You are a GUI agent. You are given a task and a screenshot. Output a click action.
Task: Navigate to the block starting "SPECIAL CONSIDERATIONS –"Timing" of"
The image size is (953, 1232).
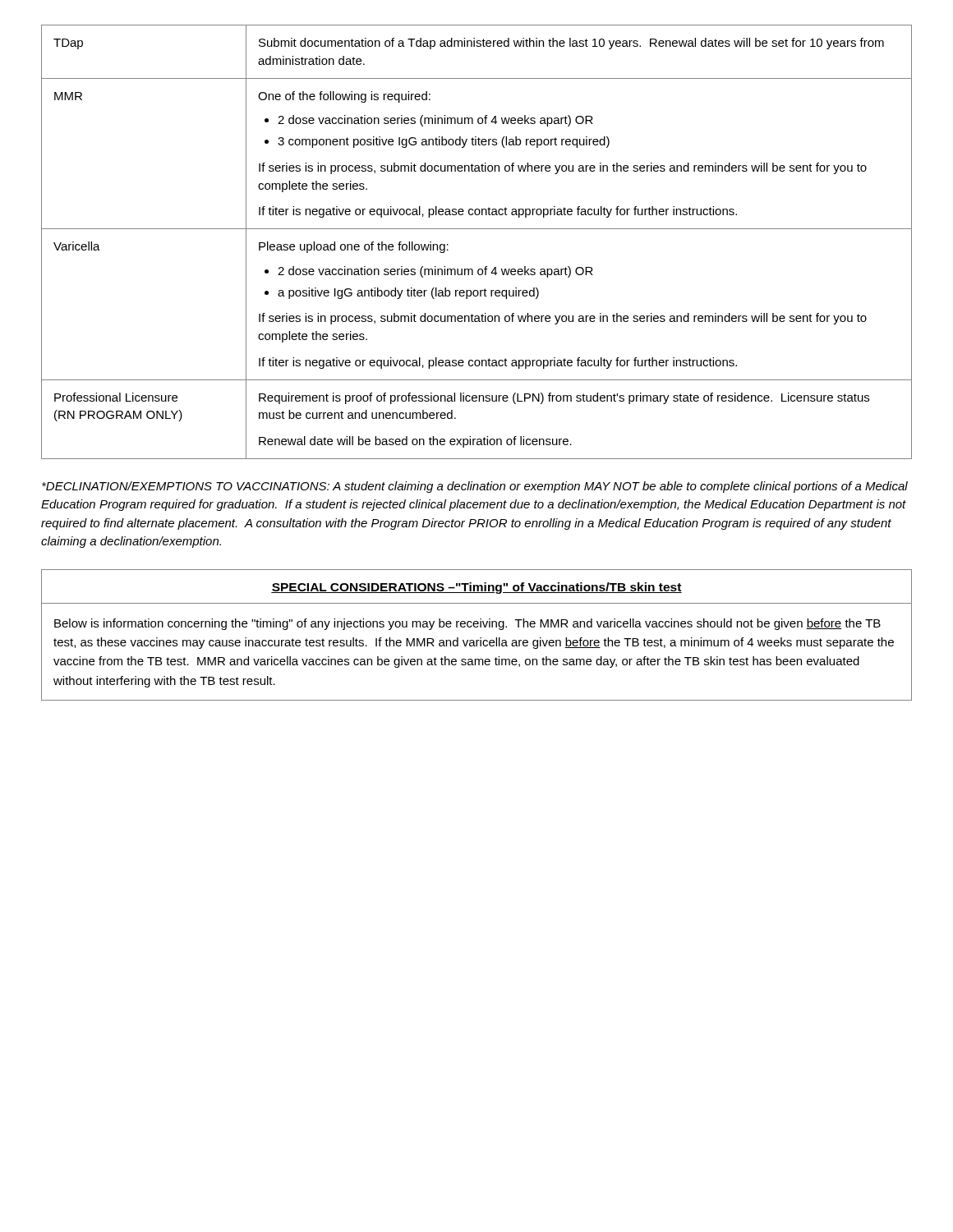pos(476,587)
